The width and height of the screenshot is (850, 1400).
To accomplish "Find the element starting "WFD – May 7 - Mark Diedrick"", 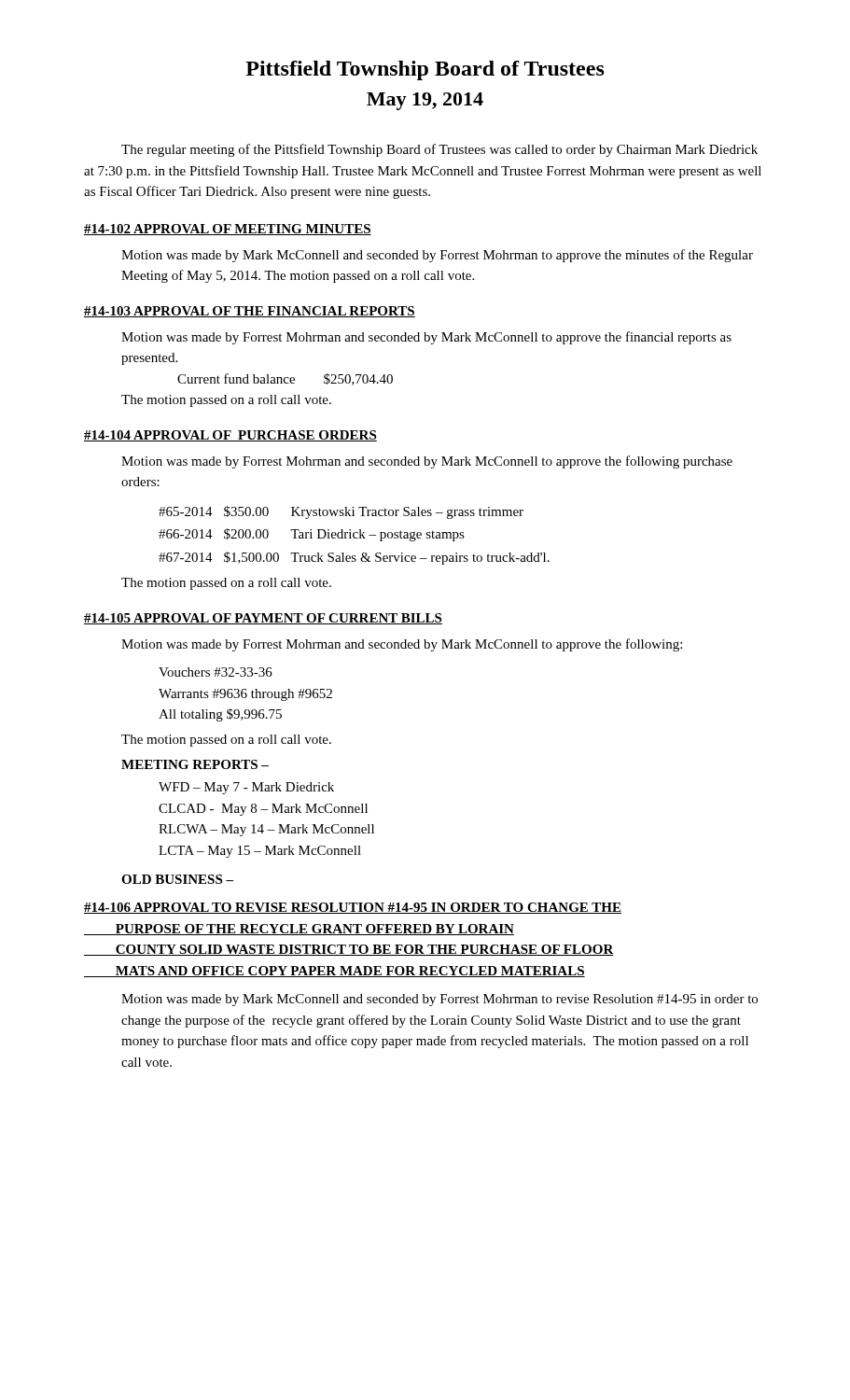I will [x=246, y=787].
